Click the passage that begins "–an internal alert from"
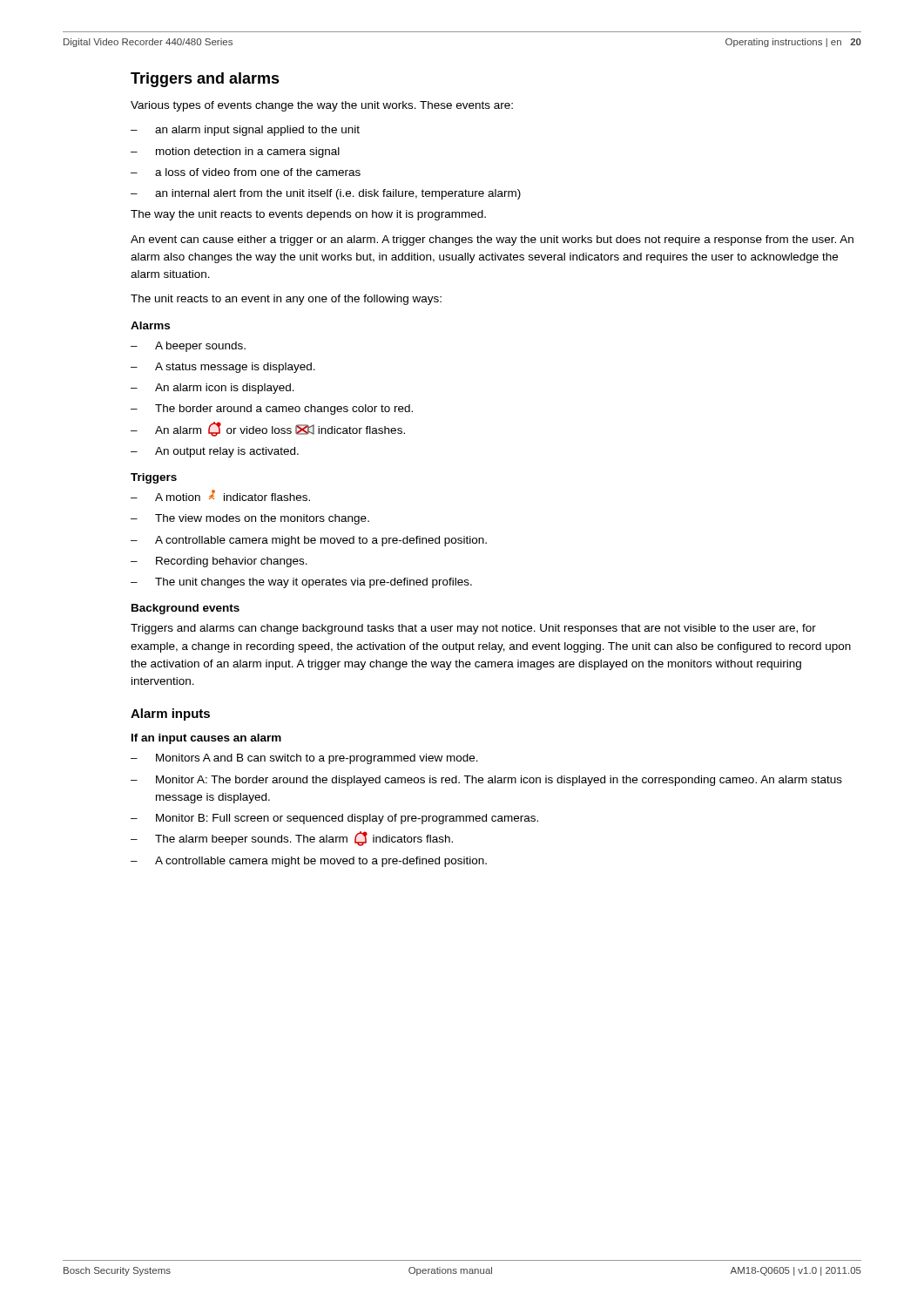Viewport: 924px width, 1307px height. coord(496,194)
